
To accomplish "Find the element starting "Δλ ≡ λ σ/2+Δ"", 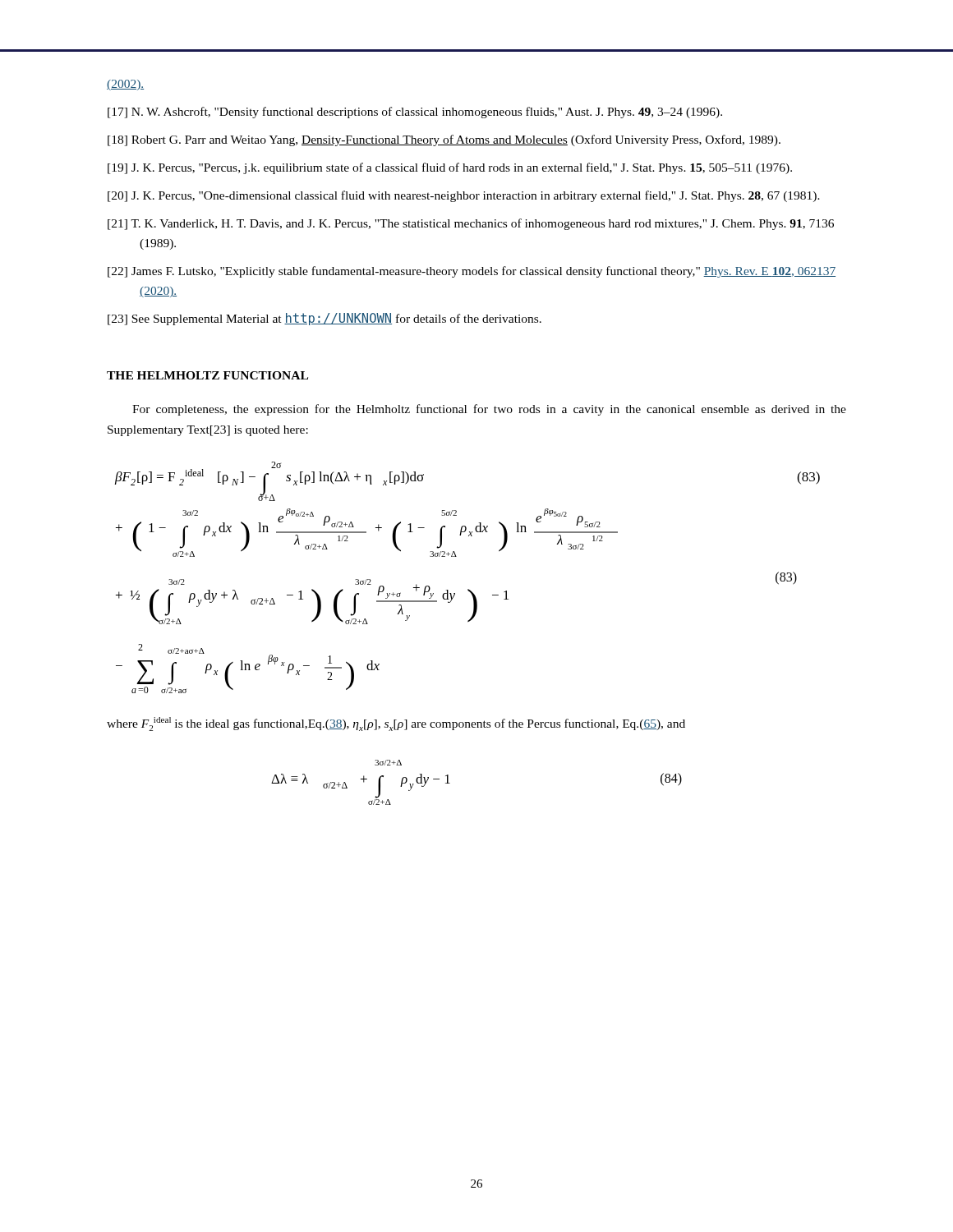I will click(x=388, y=763).
